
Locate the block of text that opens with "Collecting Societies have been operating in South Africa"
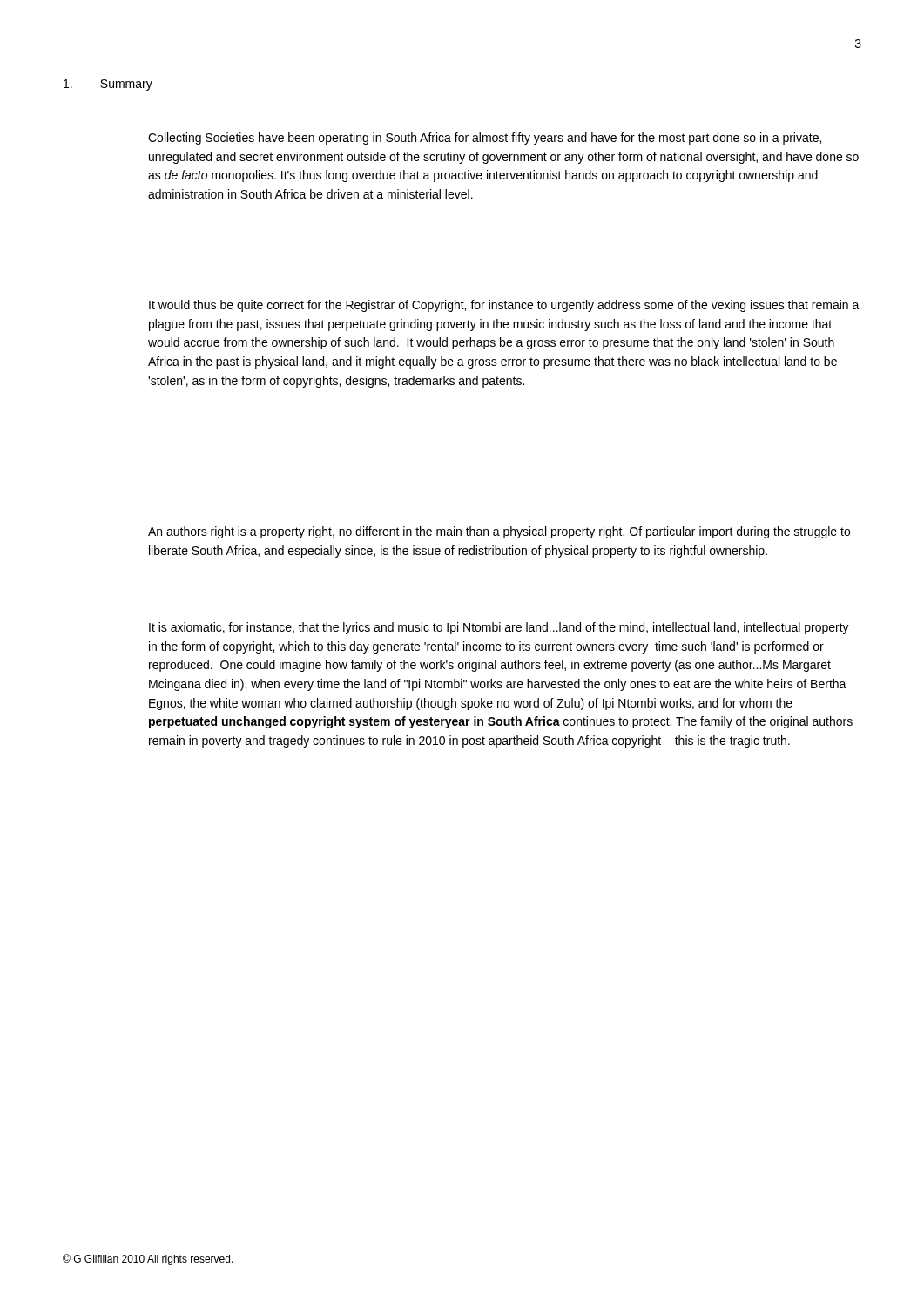pos(504,166)
